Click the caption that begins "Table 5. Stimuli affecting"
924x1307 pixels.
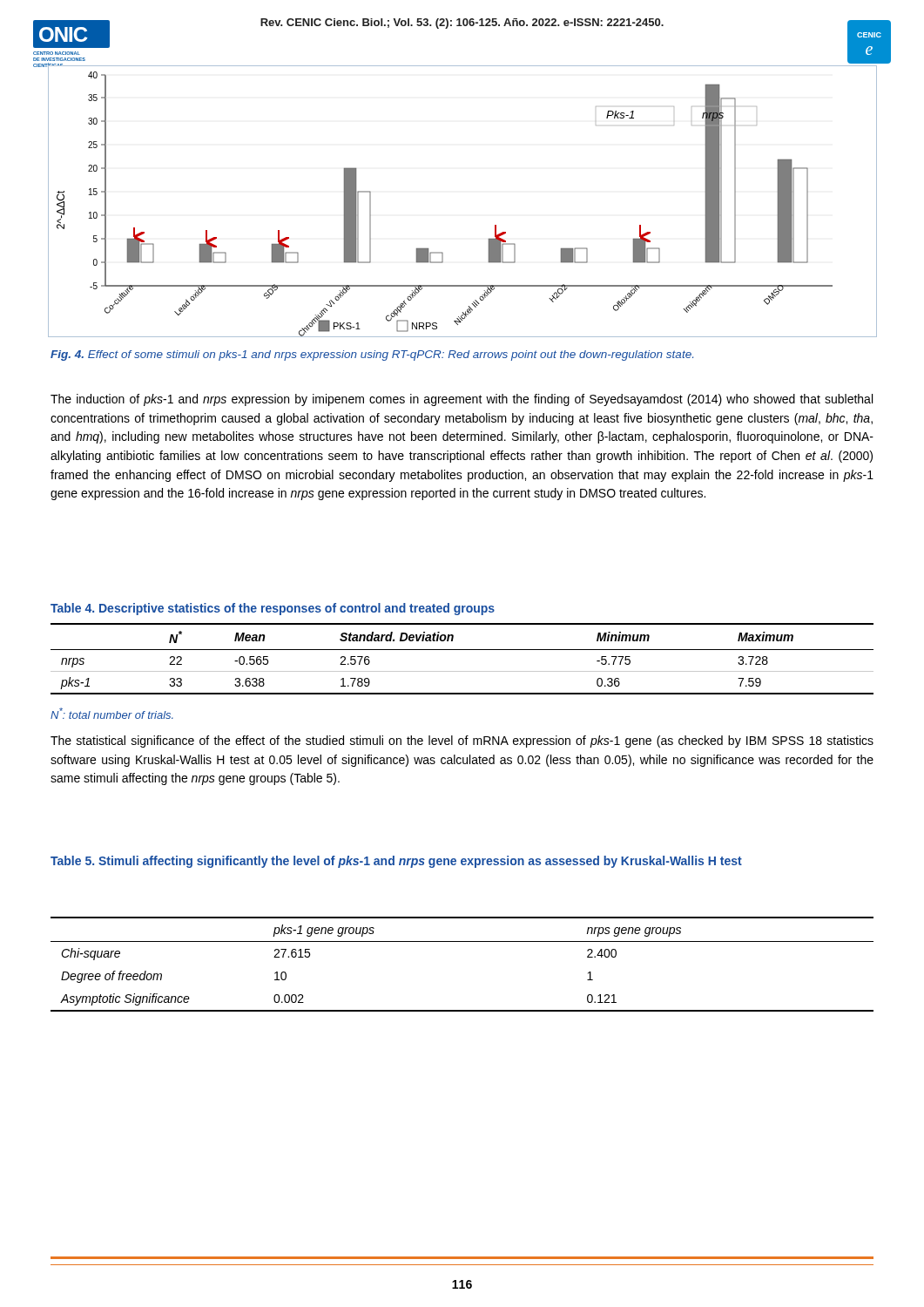[396, 861]
